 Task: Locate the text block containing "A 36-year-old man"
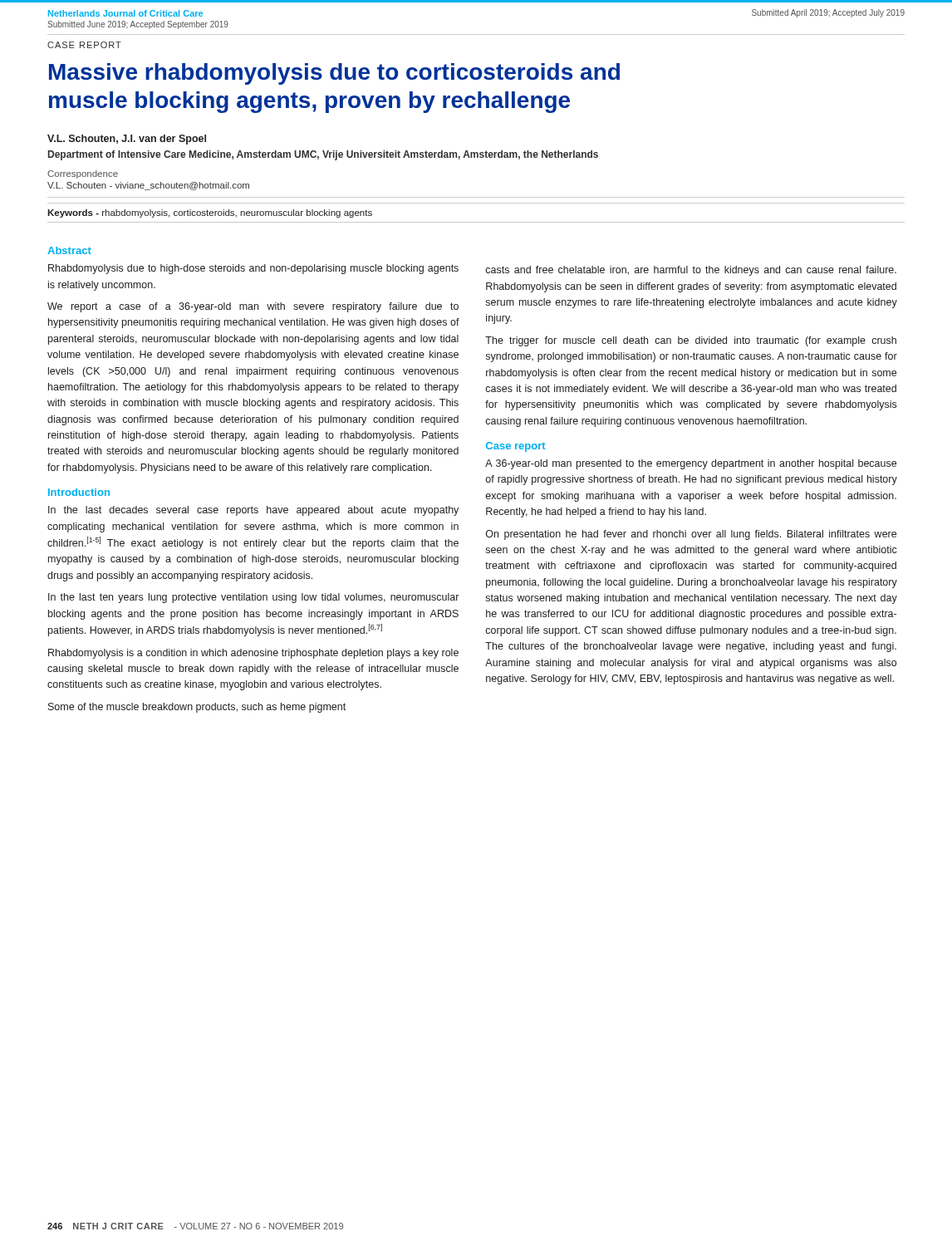[691, 572]
